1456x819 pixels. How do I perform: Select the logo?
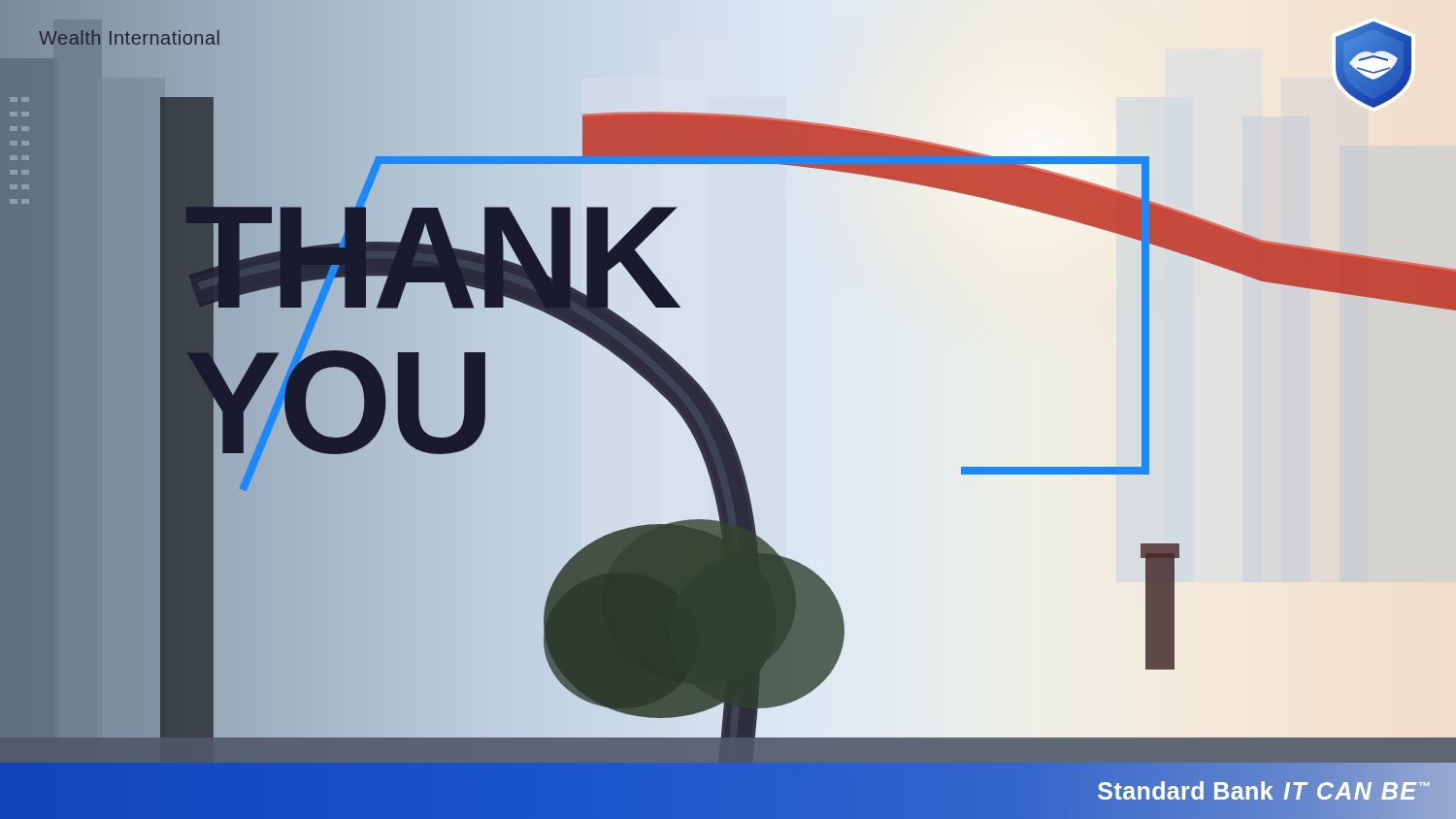point(1374,63)
